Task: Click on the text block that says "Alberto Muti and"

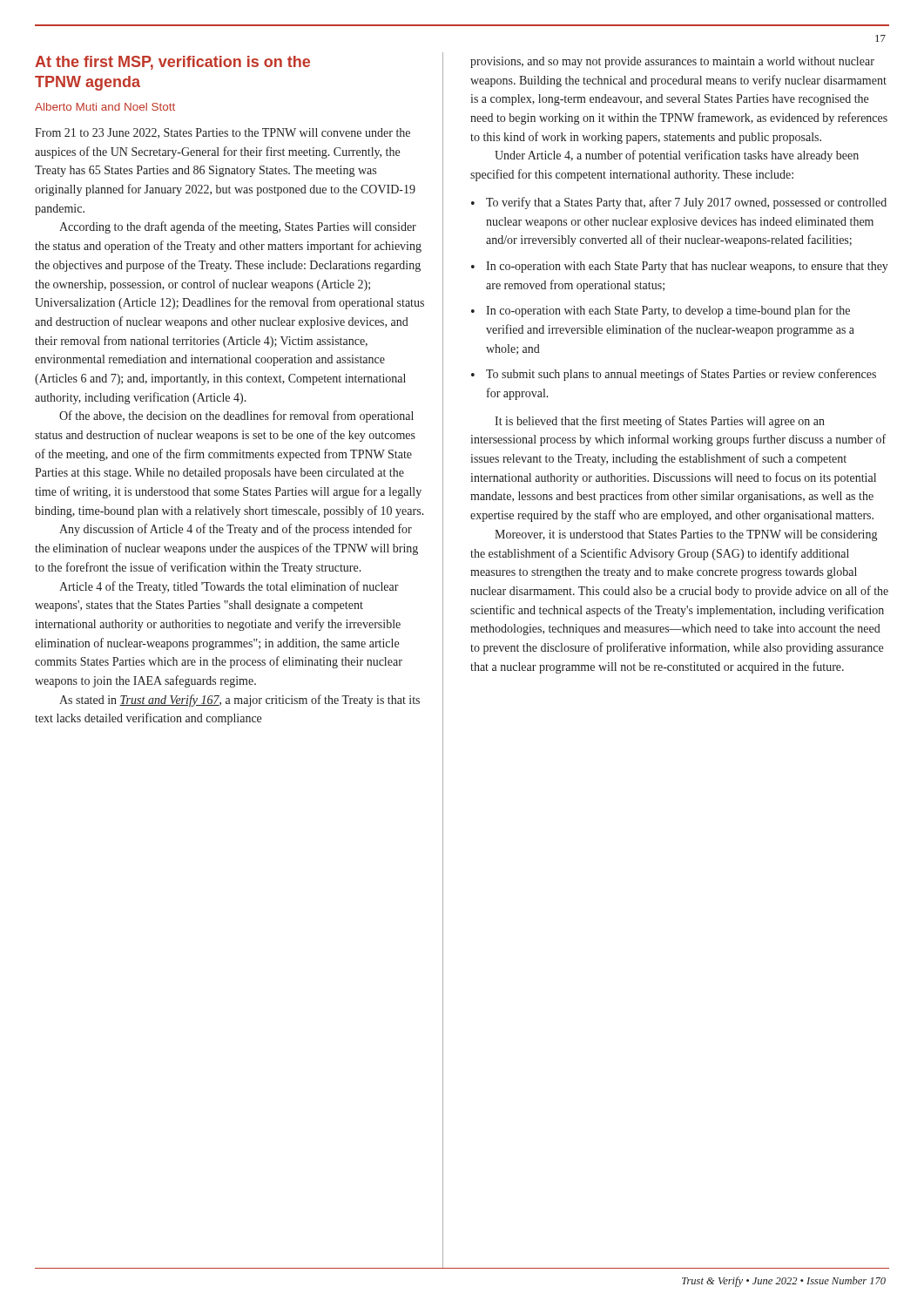Action: [105, 107]
